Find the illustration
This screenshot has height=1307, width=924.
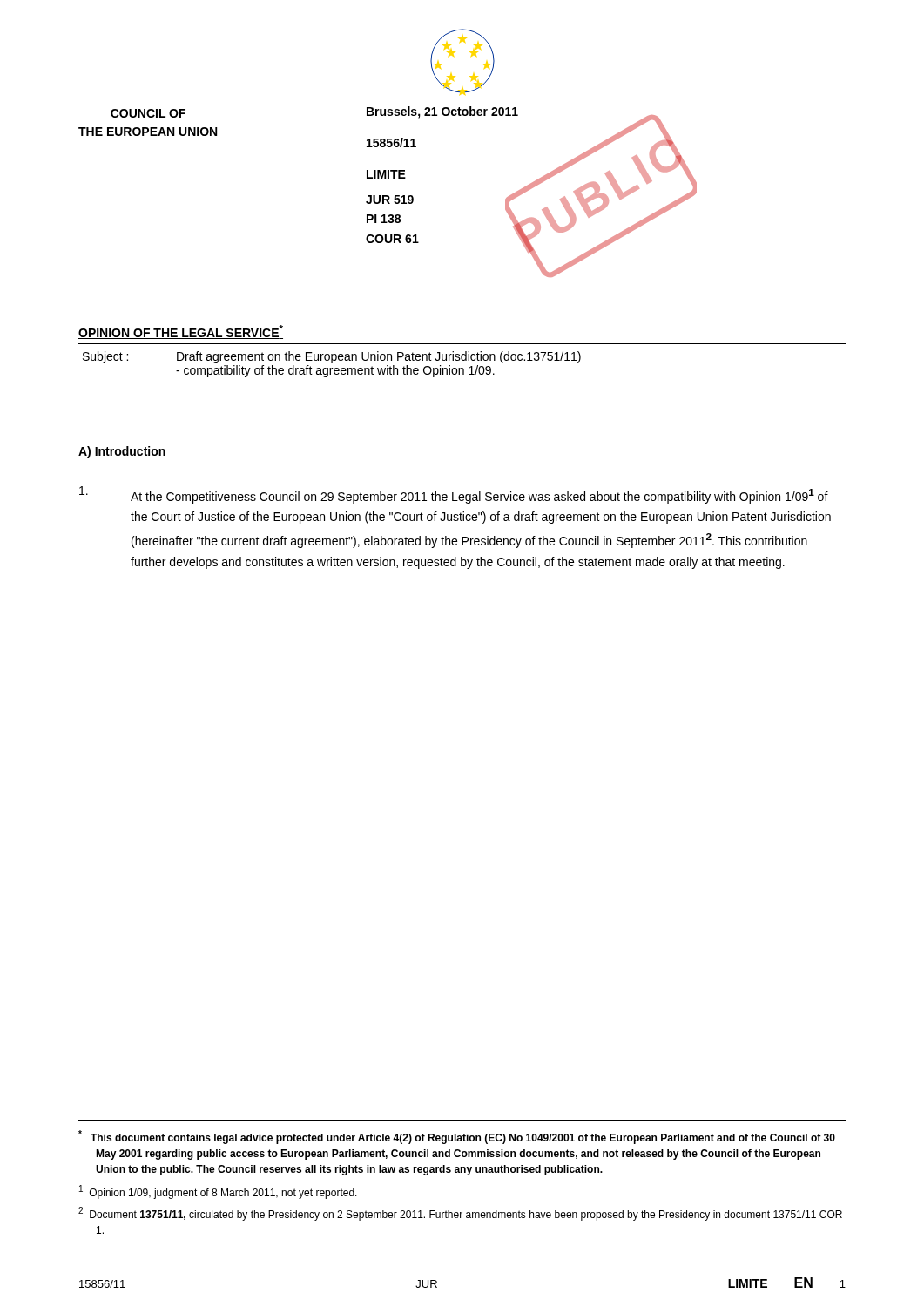[x=592, y=187]
